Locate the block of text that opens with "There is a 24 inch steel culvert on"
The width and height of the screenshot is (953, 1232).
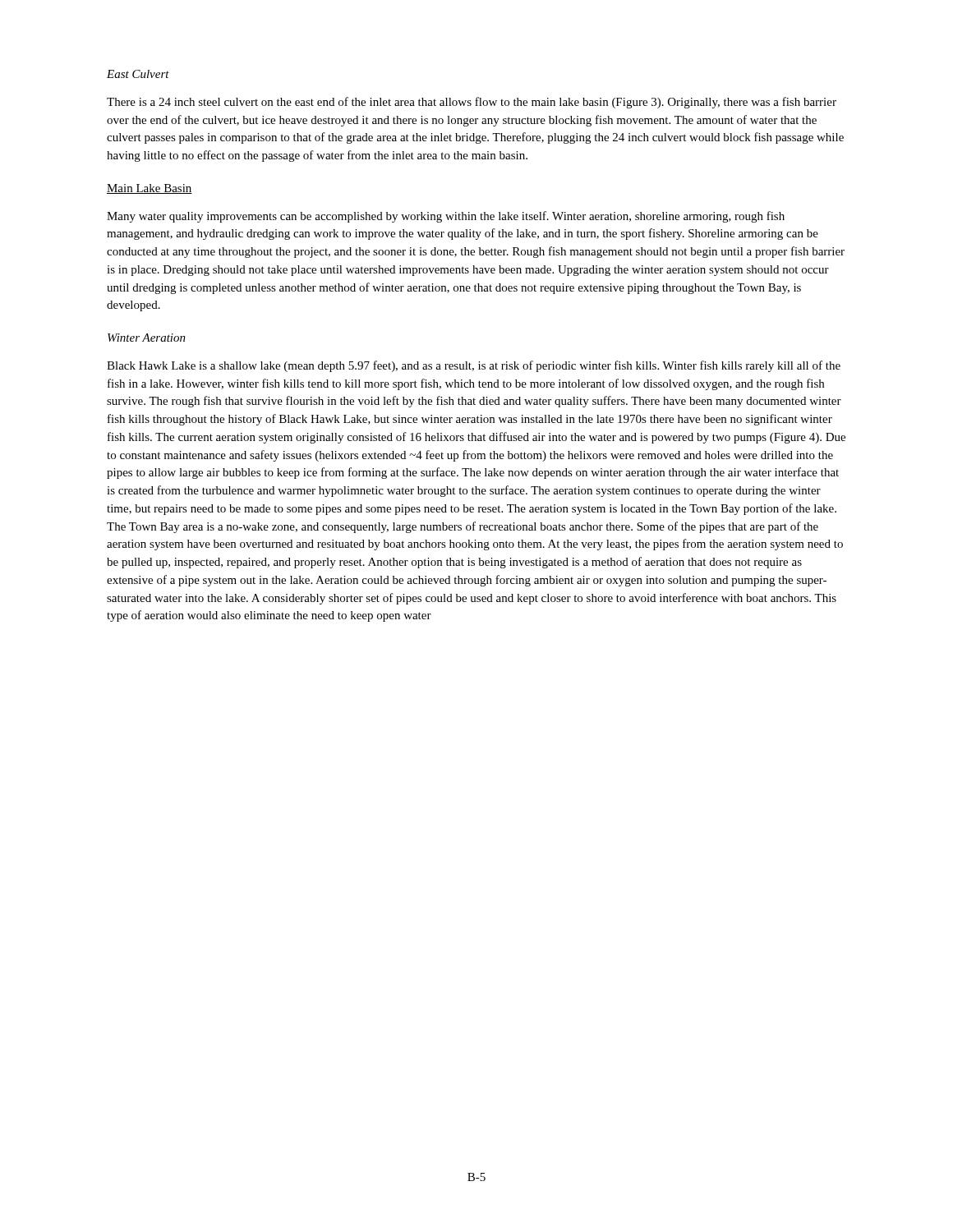tap(475, 128)
